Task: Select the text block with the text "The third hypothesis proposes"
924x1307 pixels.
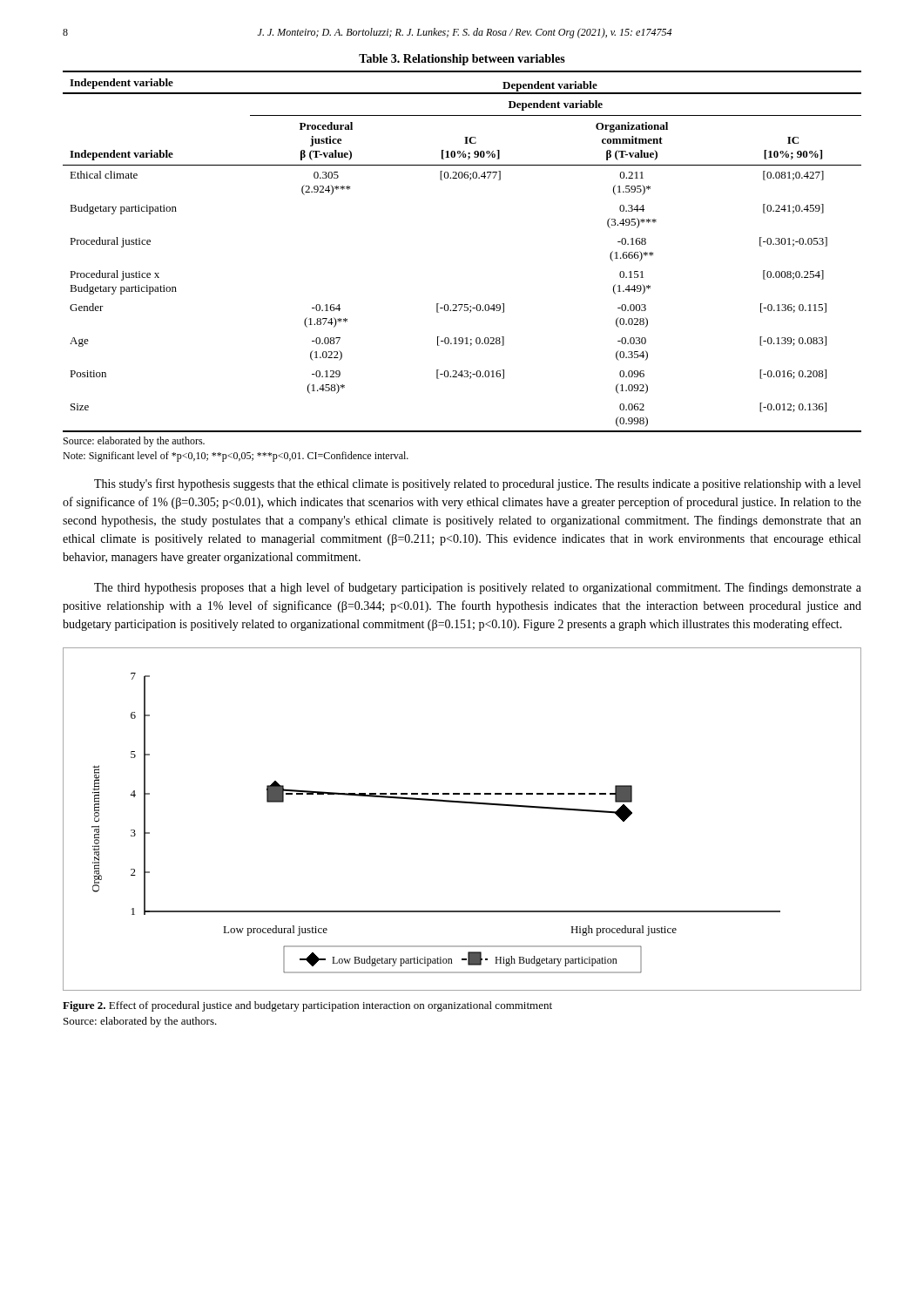Action: pyautogui.click(x=462, y=606)
